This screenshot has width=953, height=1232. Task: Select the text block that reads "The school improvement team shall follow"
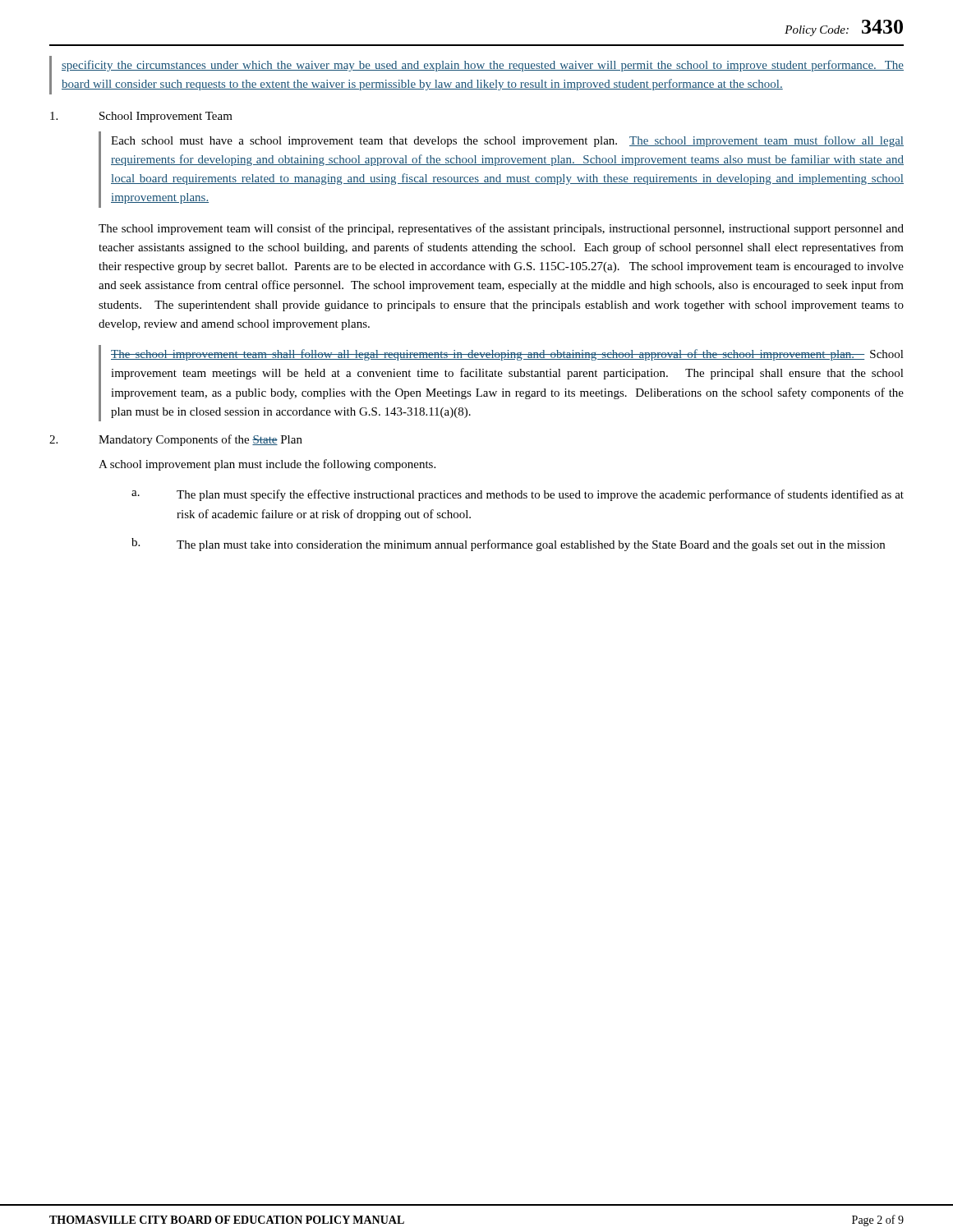coord(507,383)
